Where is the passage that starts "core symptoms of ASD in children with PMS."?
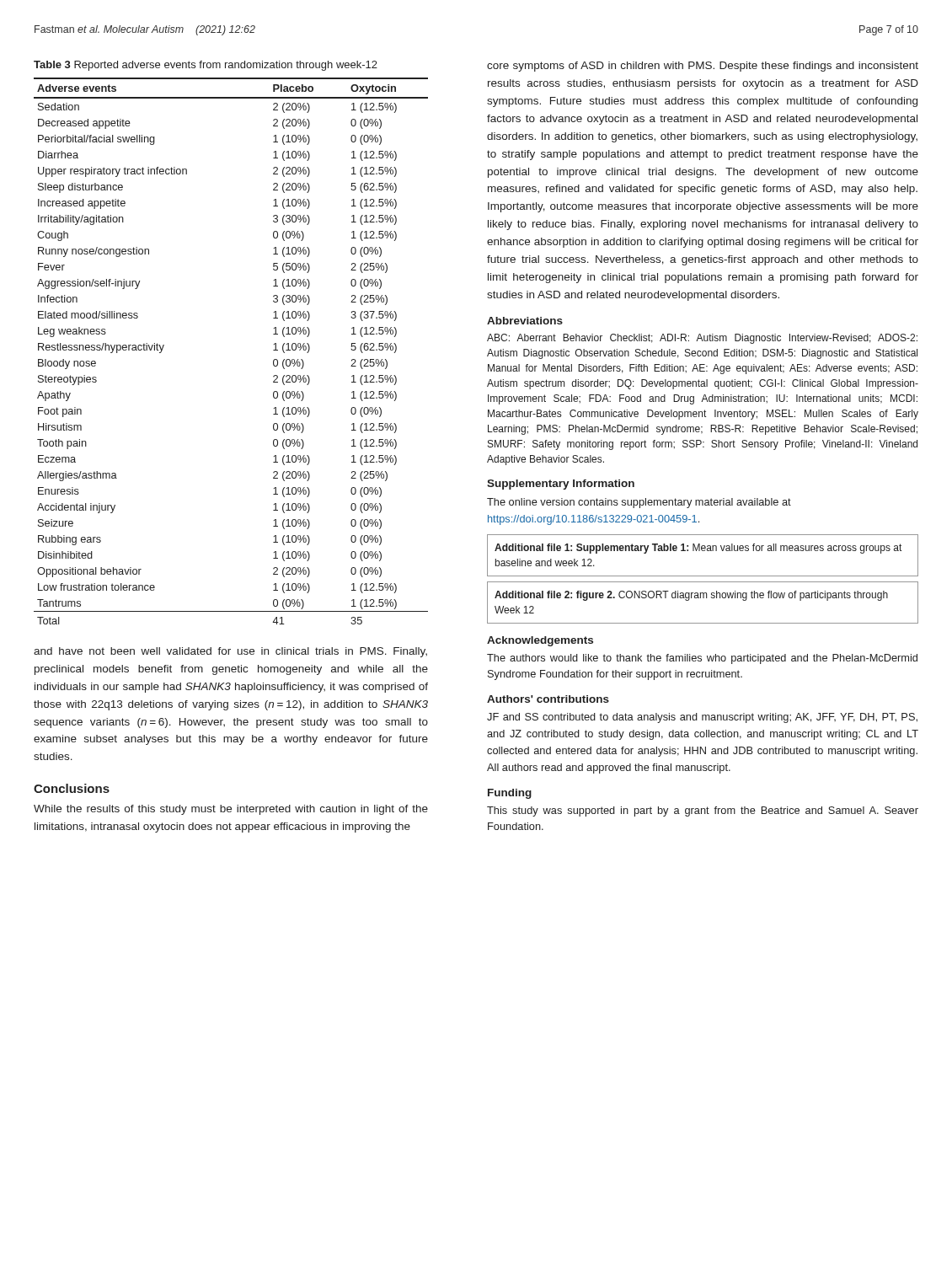 click(x=703, y=180)
